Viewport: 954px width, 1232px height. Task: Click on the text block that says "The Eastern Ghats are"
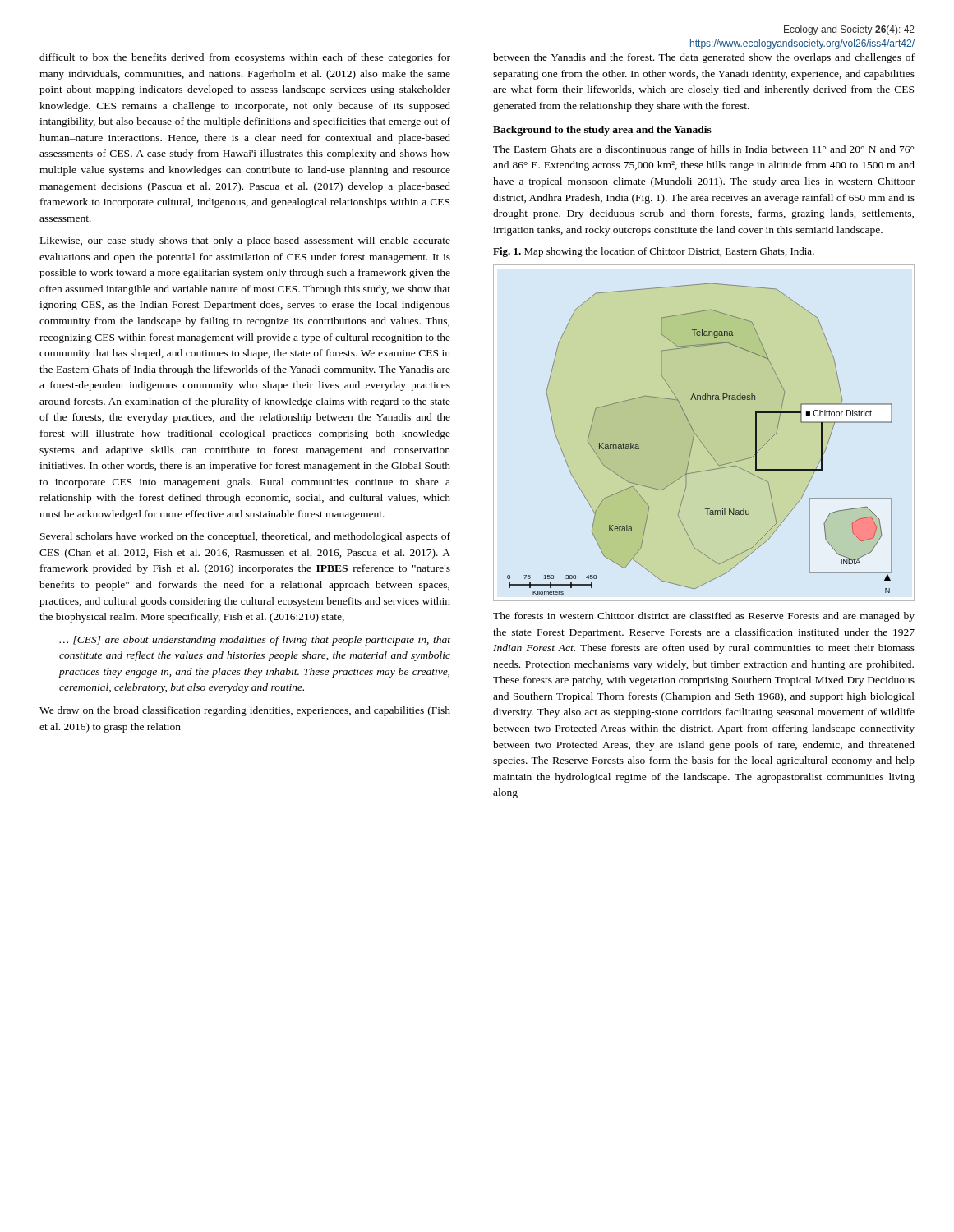704,189
